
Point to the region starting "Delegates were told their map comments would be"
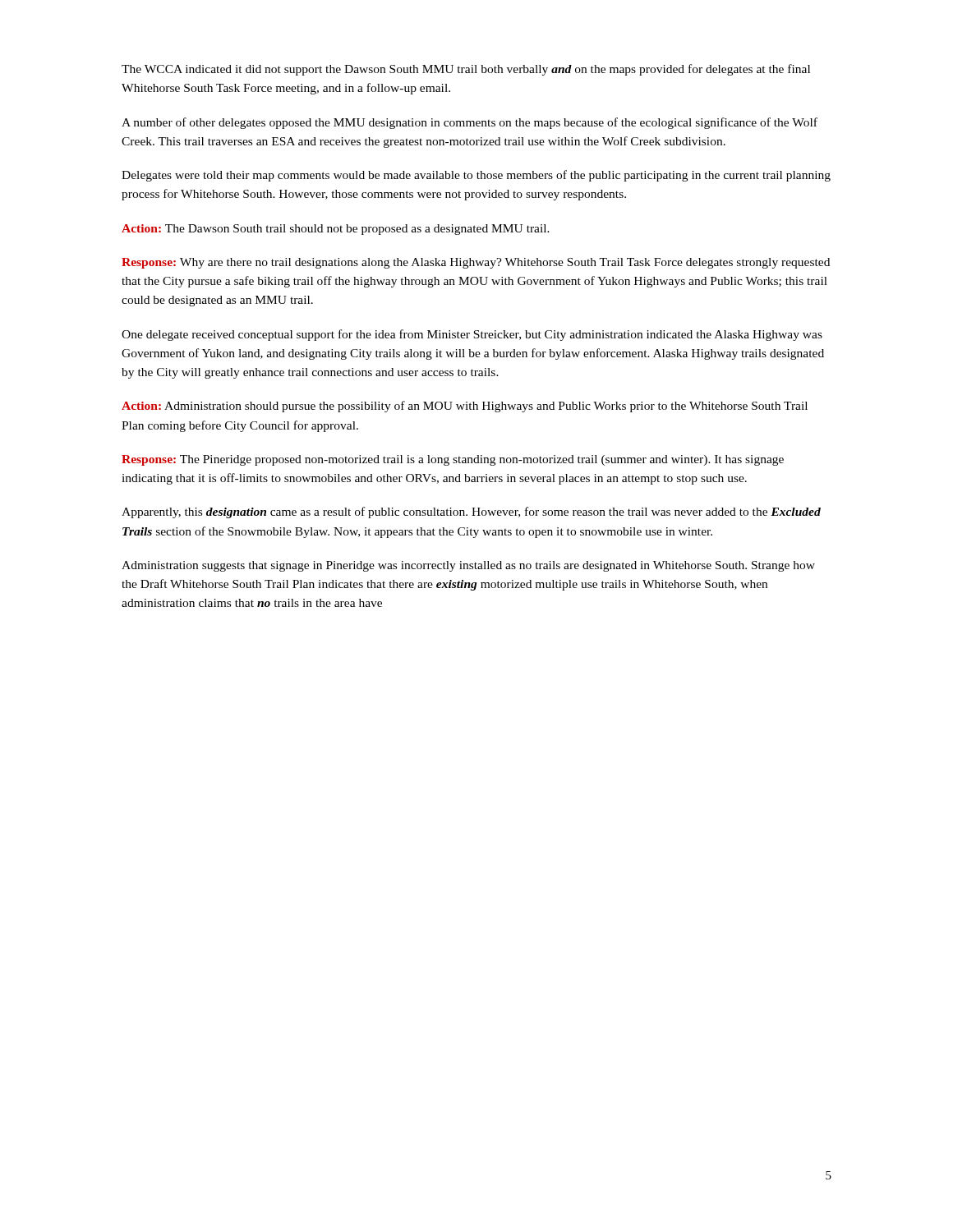pos(476,184)
